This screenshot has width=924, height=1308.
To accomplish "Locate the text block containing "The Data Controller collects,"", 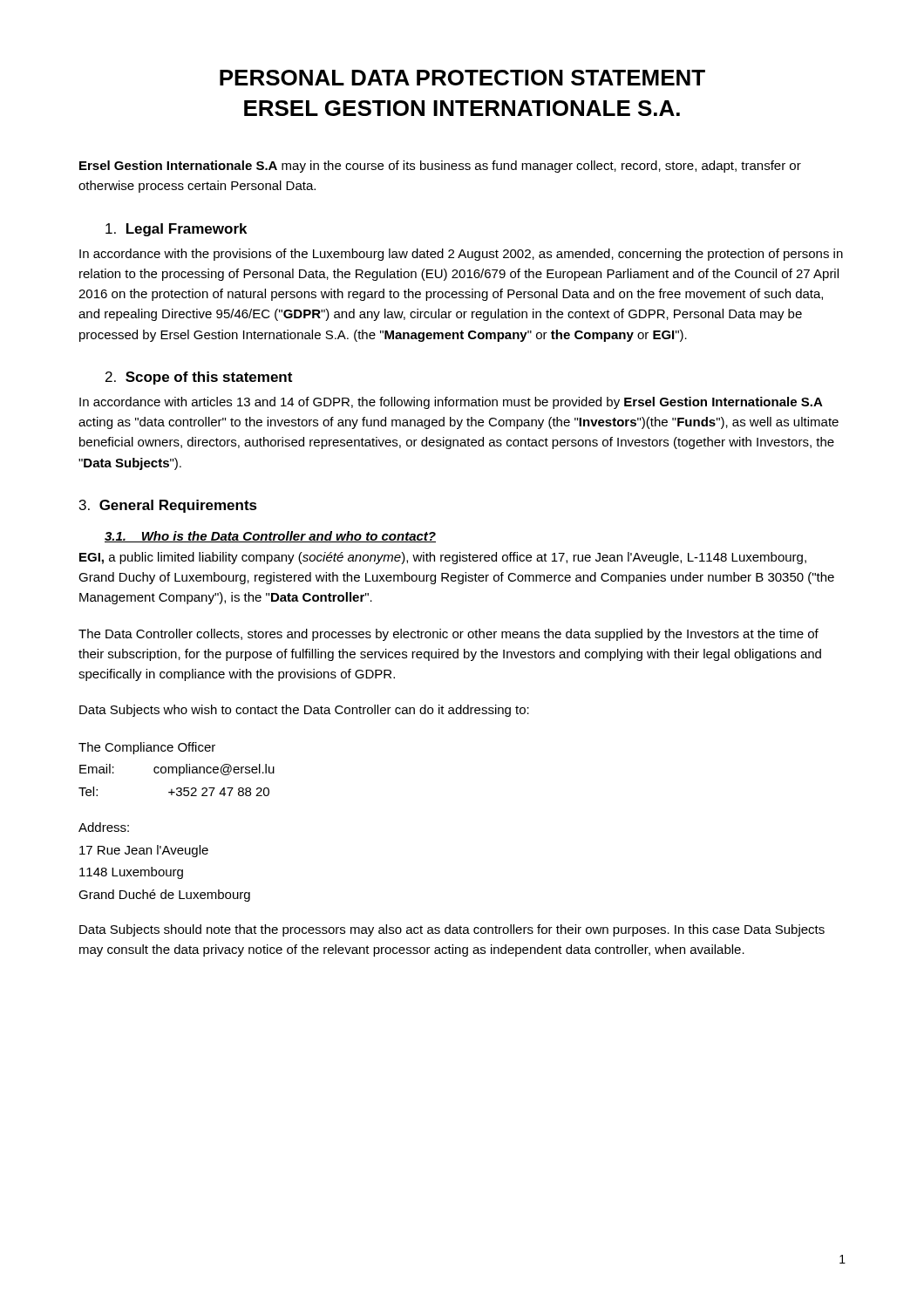I will (450, 654).
